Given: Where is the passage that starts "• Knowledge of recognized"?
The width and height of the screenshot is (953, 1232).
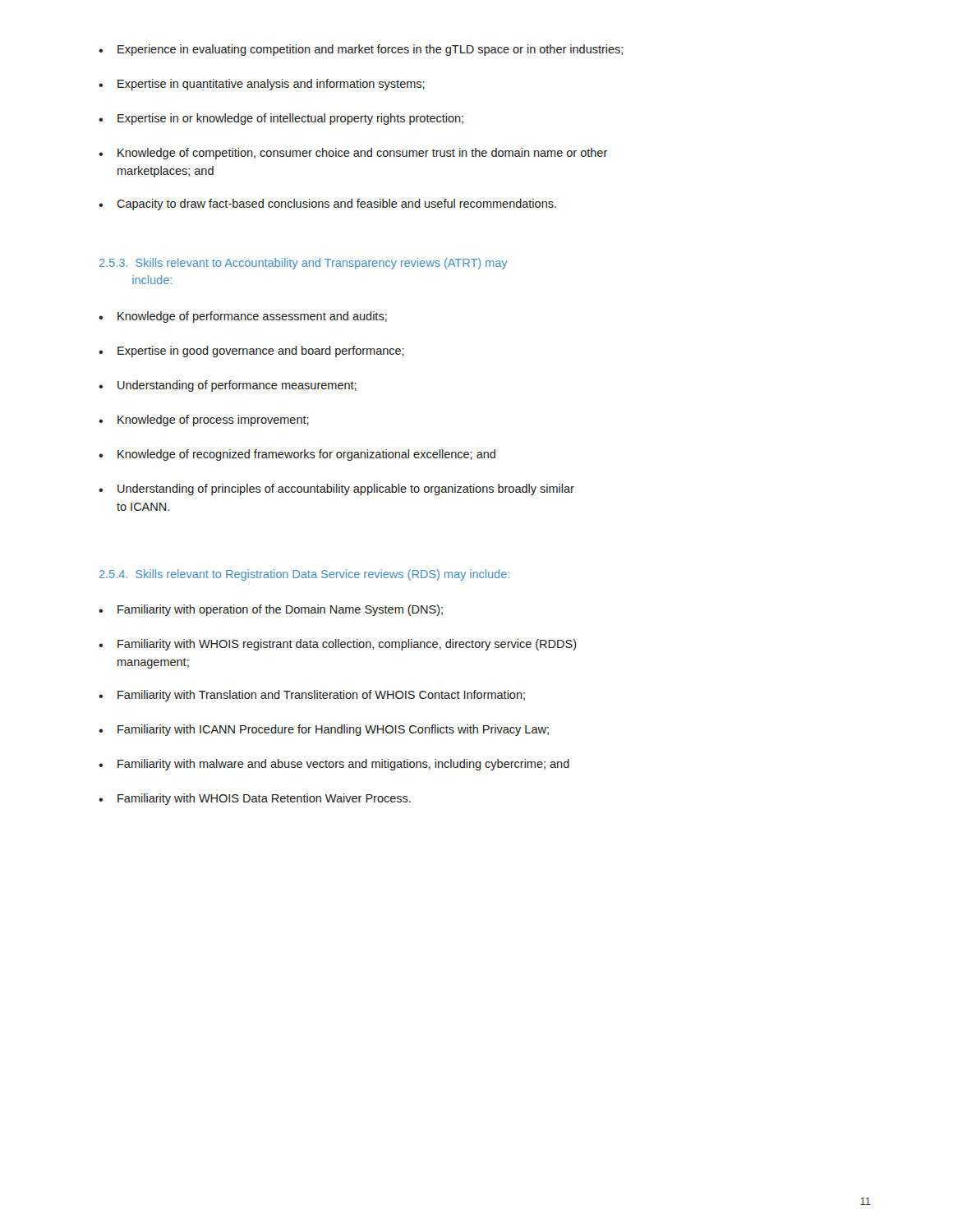Looking at the screenshot, I should 297,456.
